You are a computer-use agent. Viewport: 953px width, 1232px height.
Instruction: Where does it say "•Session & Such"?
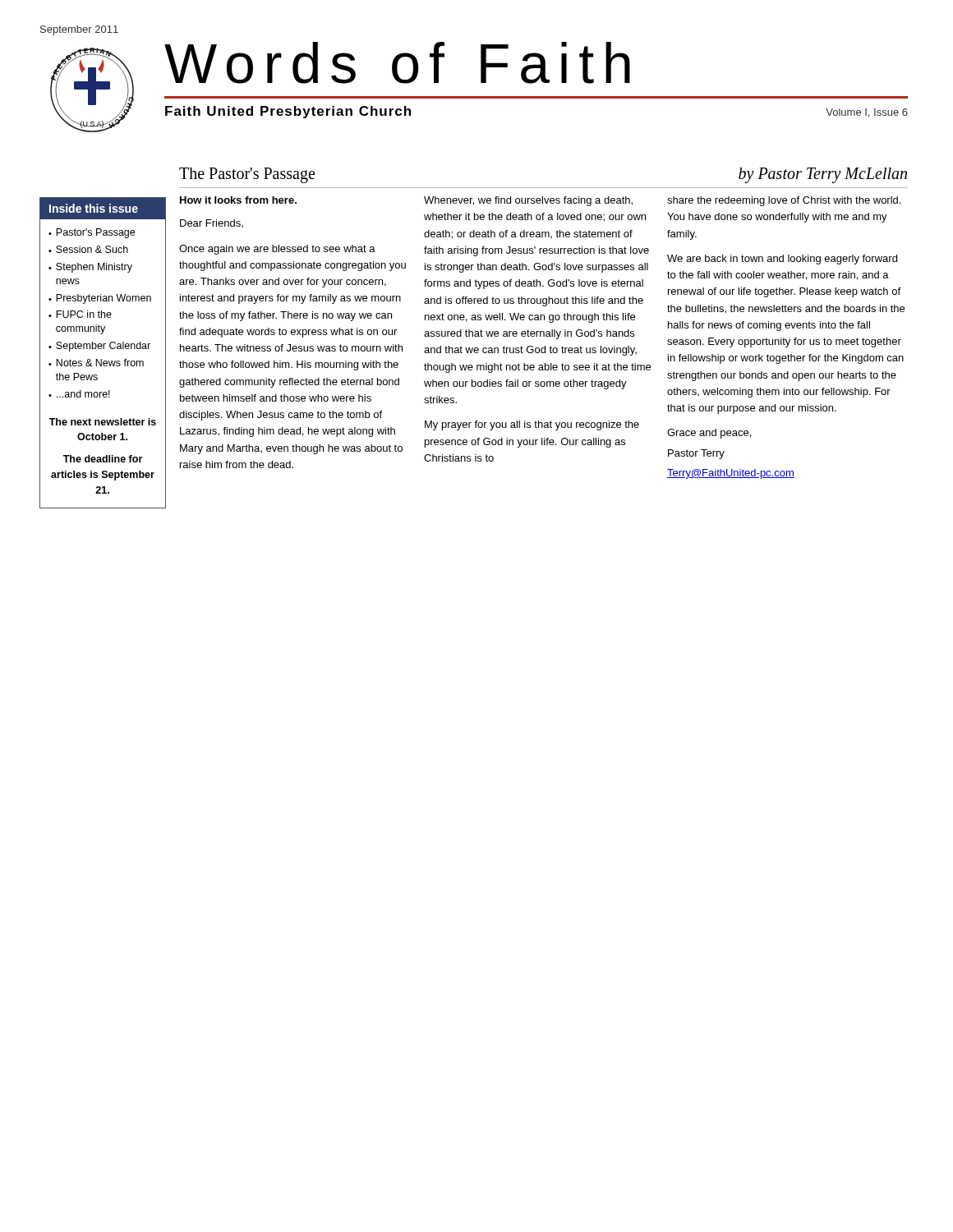click(88, 250)
